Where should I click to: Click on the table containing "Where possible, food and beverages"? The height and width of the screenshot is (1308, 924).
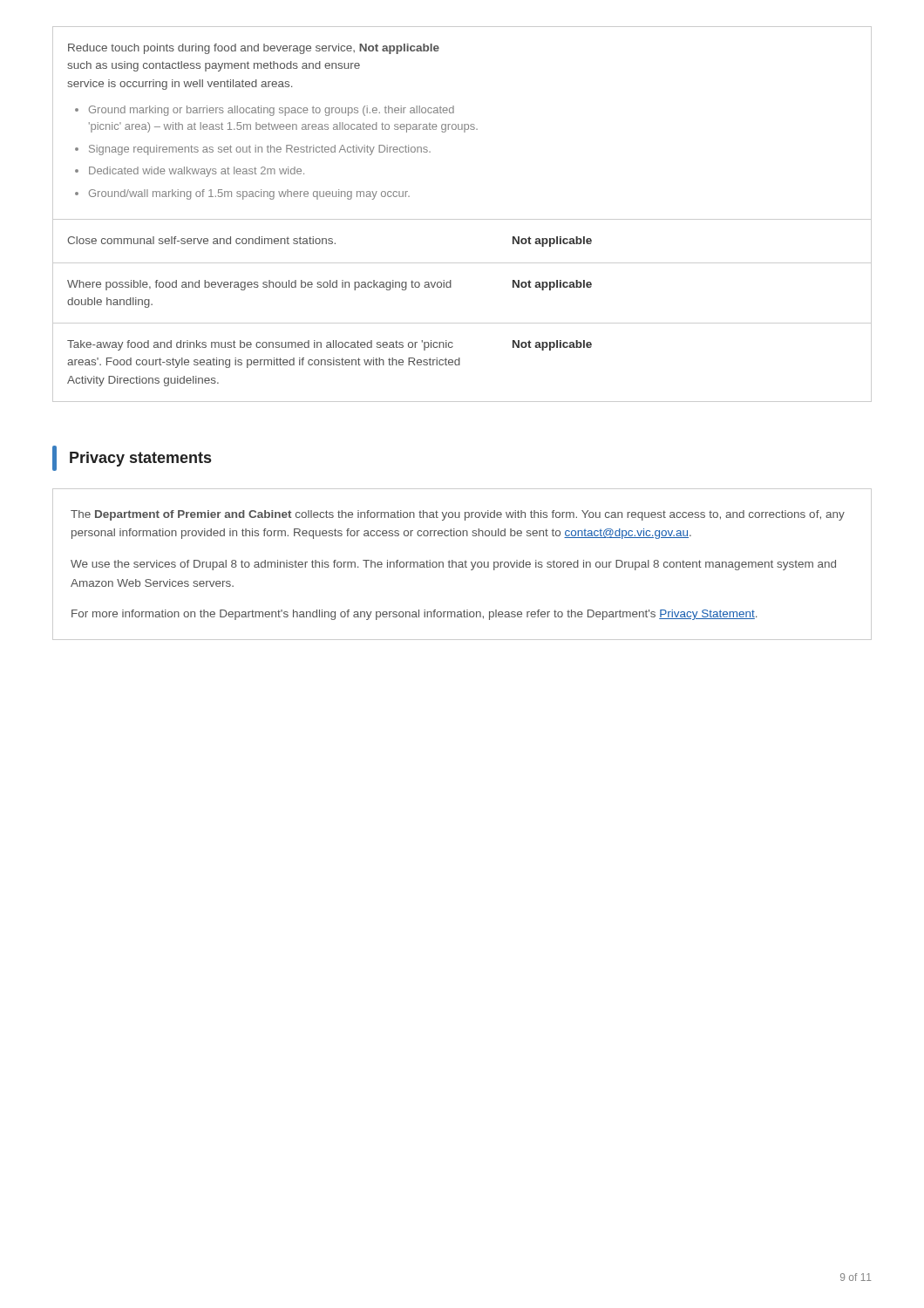pos(462,293)
